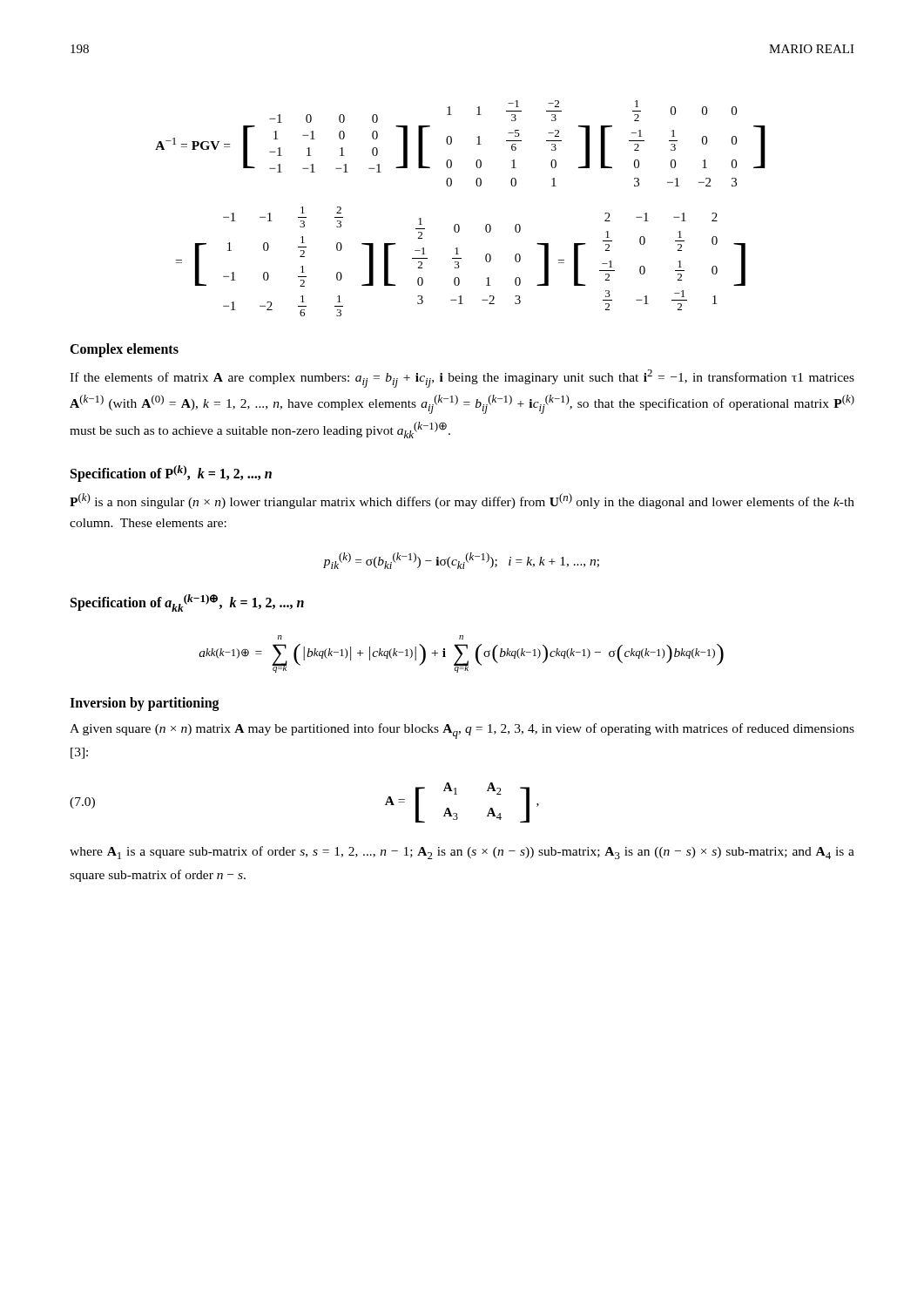Image resolution: width=924 pixels, height=1307 pixels.
Task: Where is the formula that starts "(7.0) A = [ A1 A2 A3"?
Action: pyautogui.click(x=462, y=802)
